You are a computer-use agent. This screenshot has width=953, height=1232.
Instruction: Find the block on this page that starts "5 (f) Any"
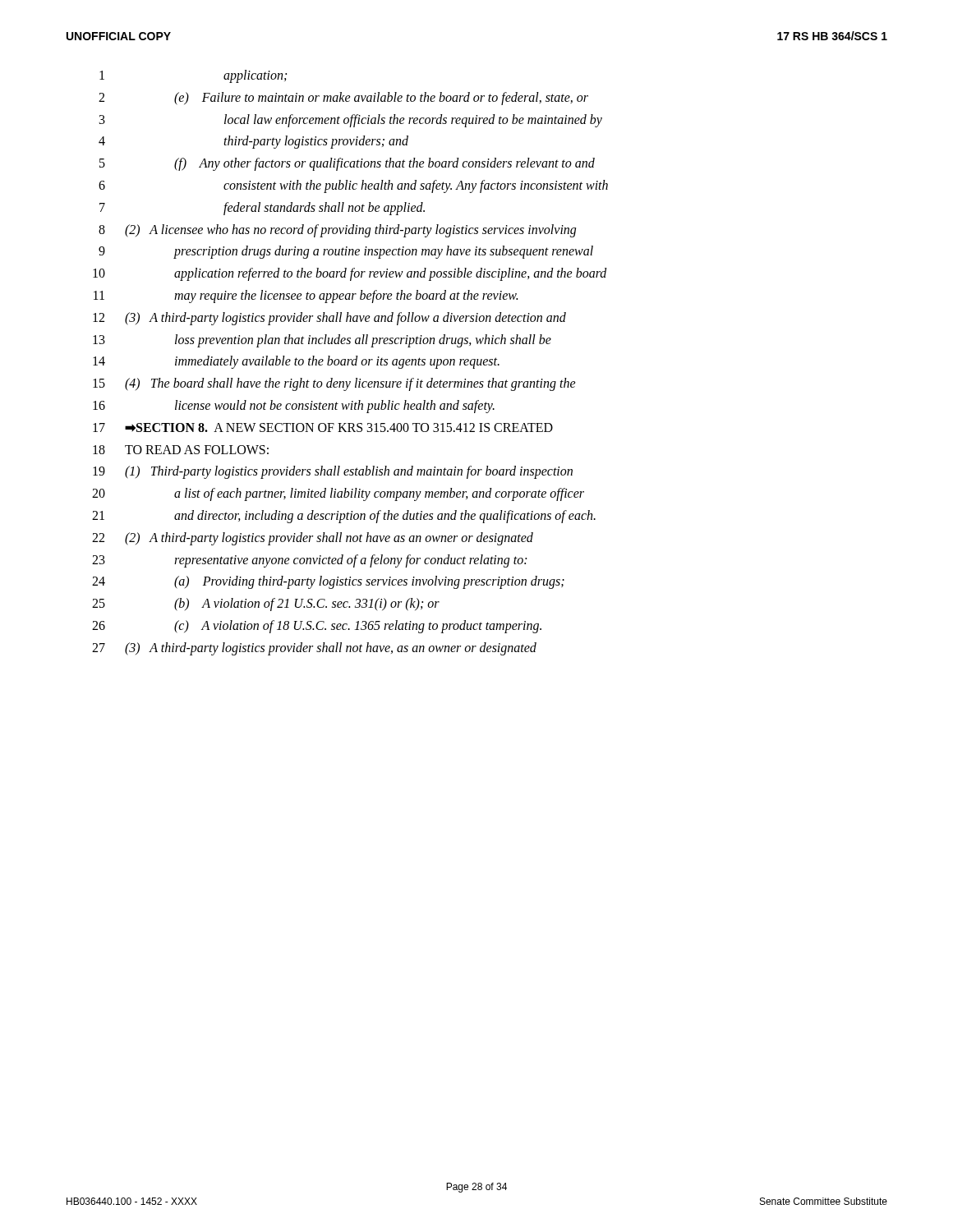(476, 164)
